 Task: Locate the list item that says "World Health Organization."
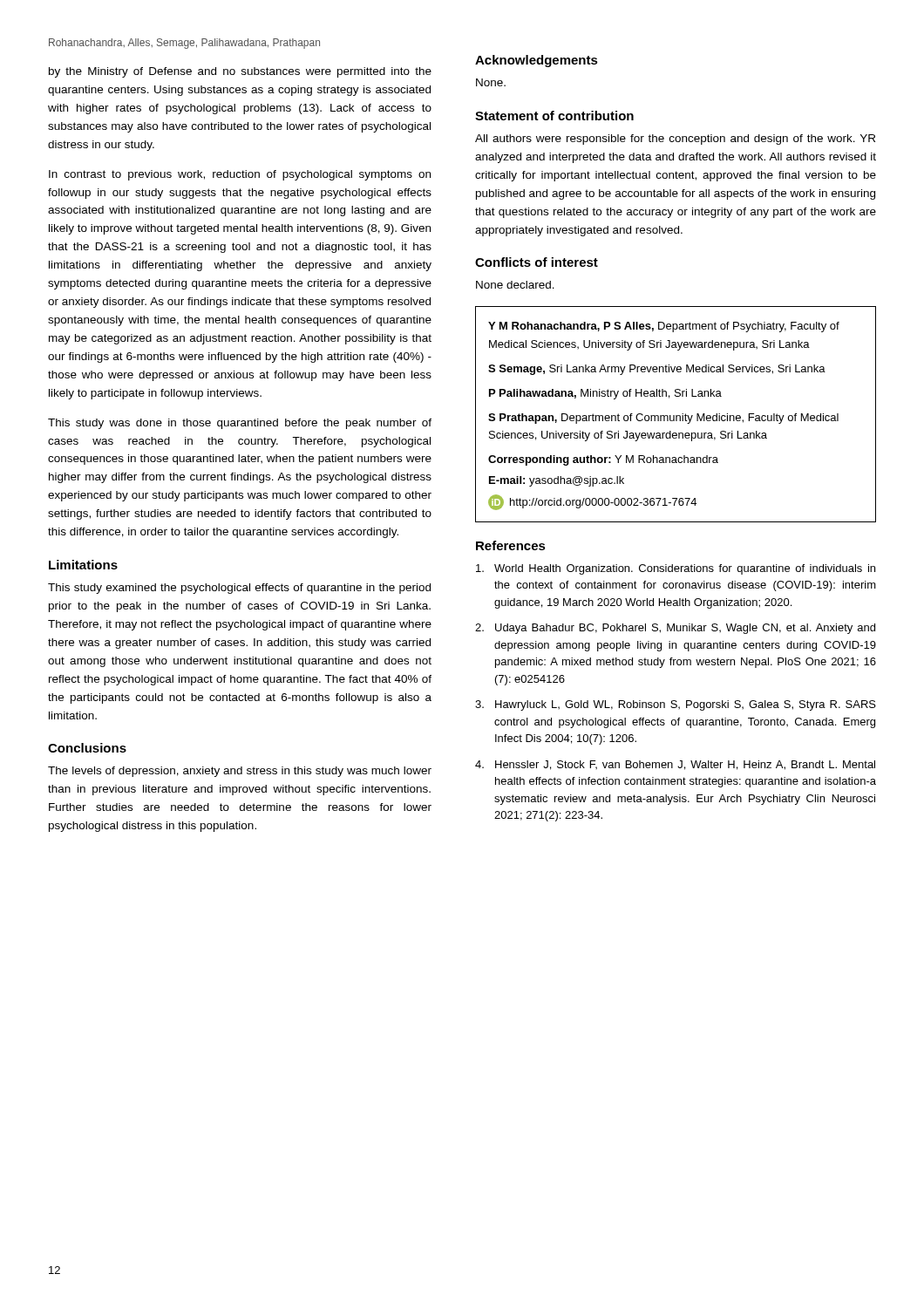pyautogui.click(x=676, y=692)
